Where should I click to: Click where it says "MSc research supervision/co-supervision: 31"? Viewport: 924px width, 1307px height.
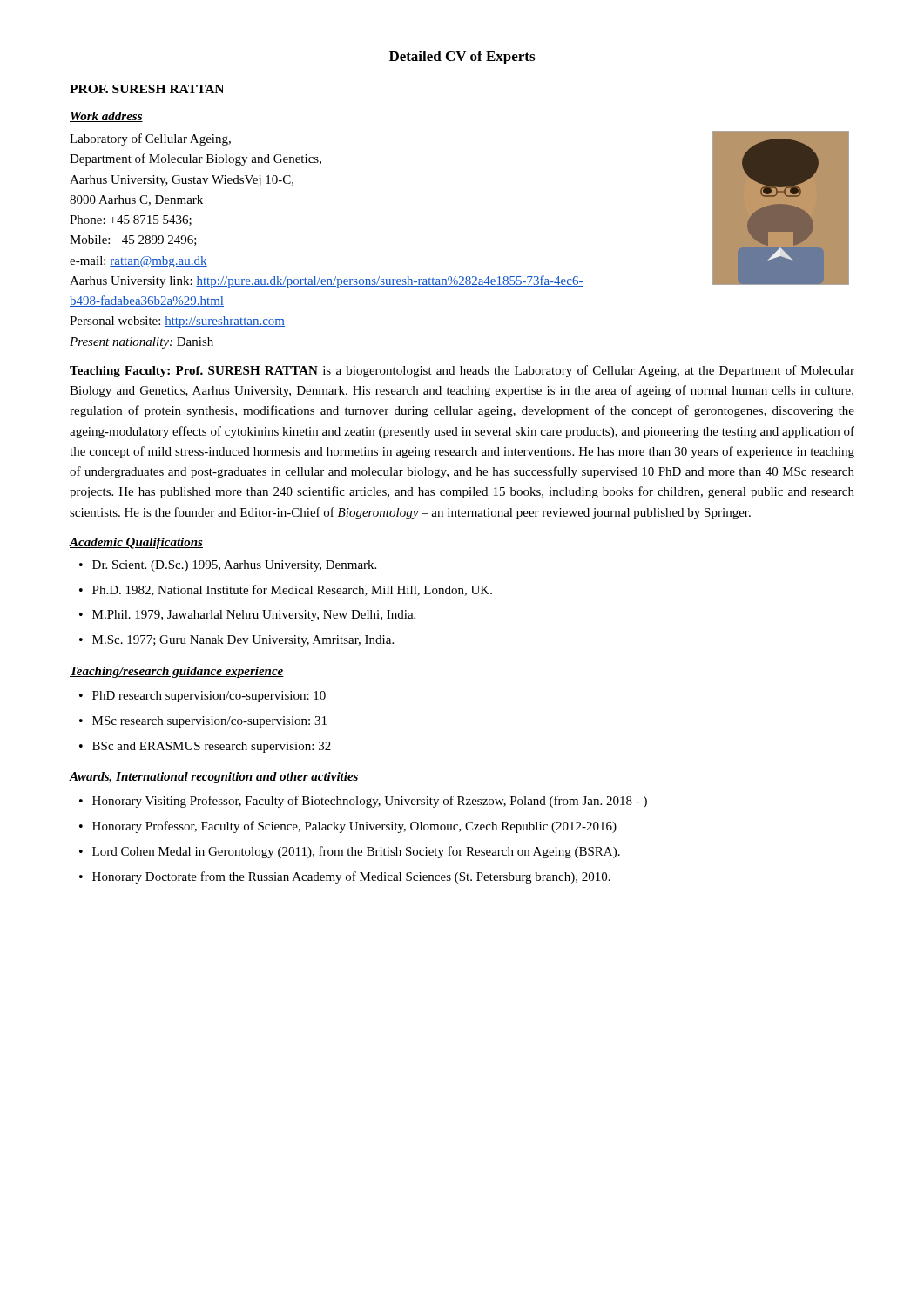point(209,722)
